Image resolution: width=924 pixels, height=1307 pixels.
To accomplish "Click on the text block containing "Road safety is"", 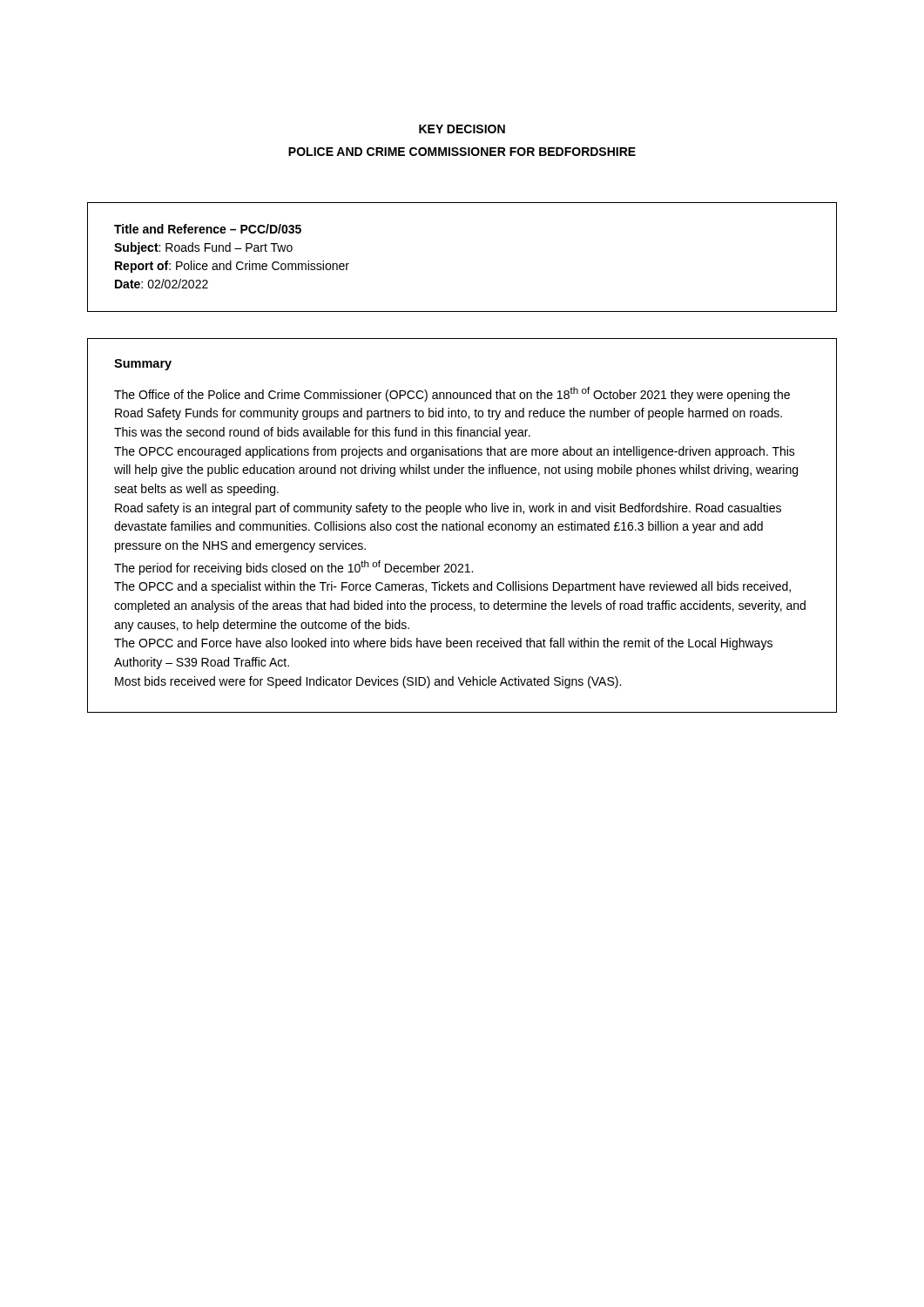I will 462,527.
